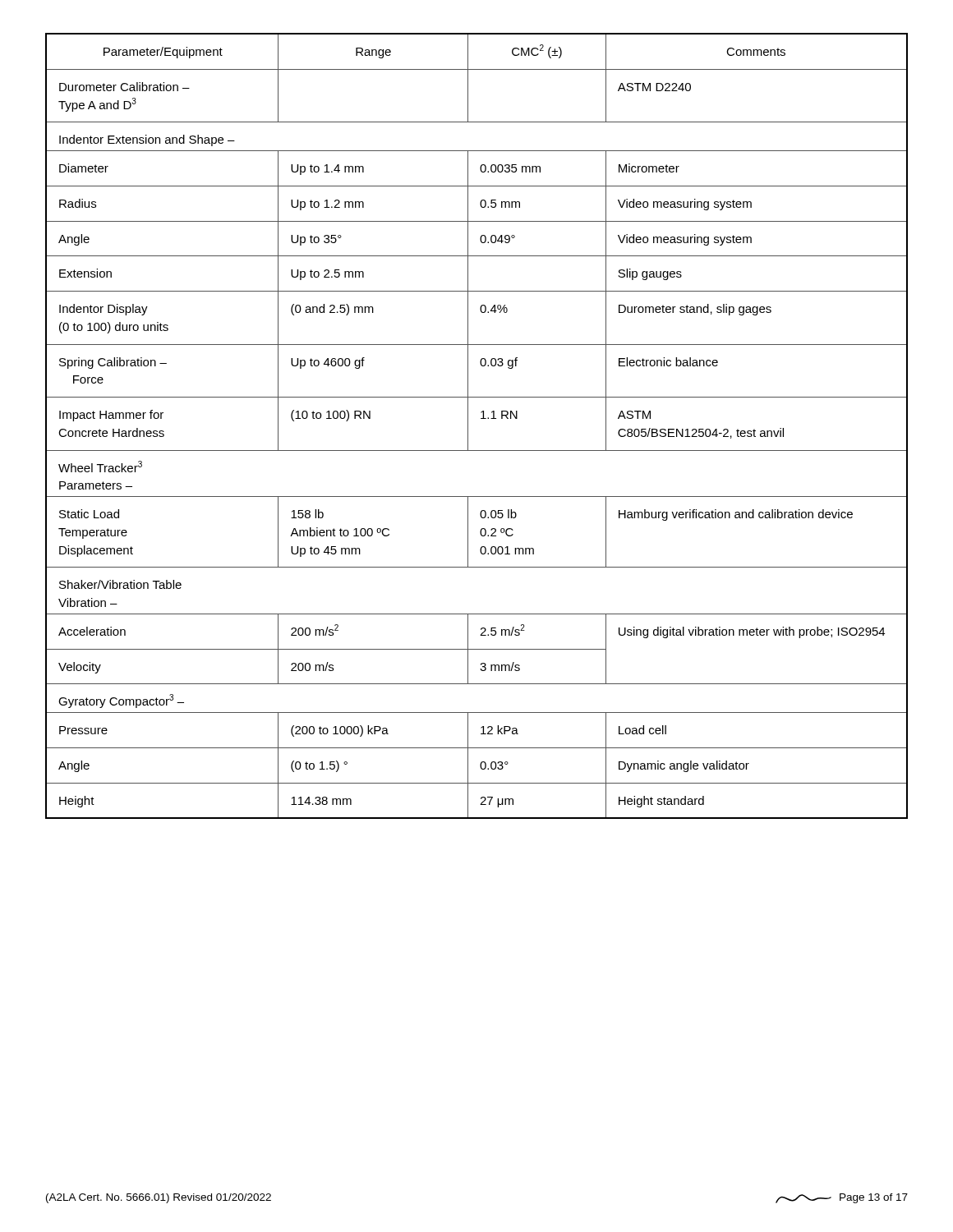Screen dimensions: 1232x953
Task: Locate the table with the text "Wheel Tracker 3"
Action: click(x=476, y=426)
